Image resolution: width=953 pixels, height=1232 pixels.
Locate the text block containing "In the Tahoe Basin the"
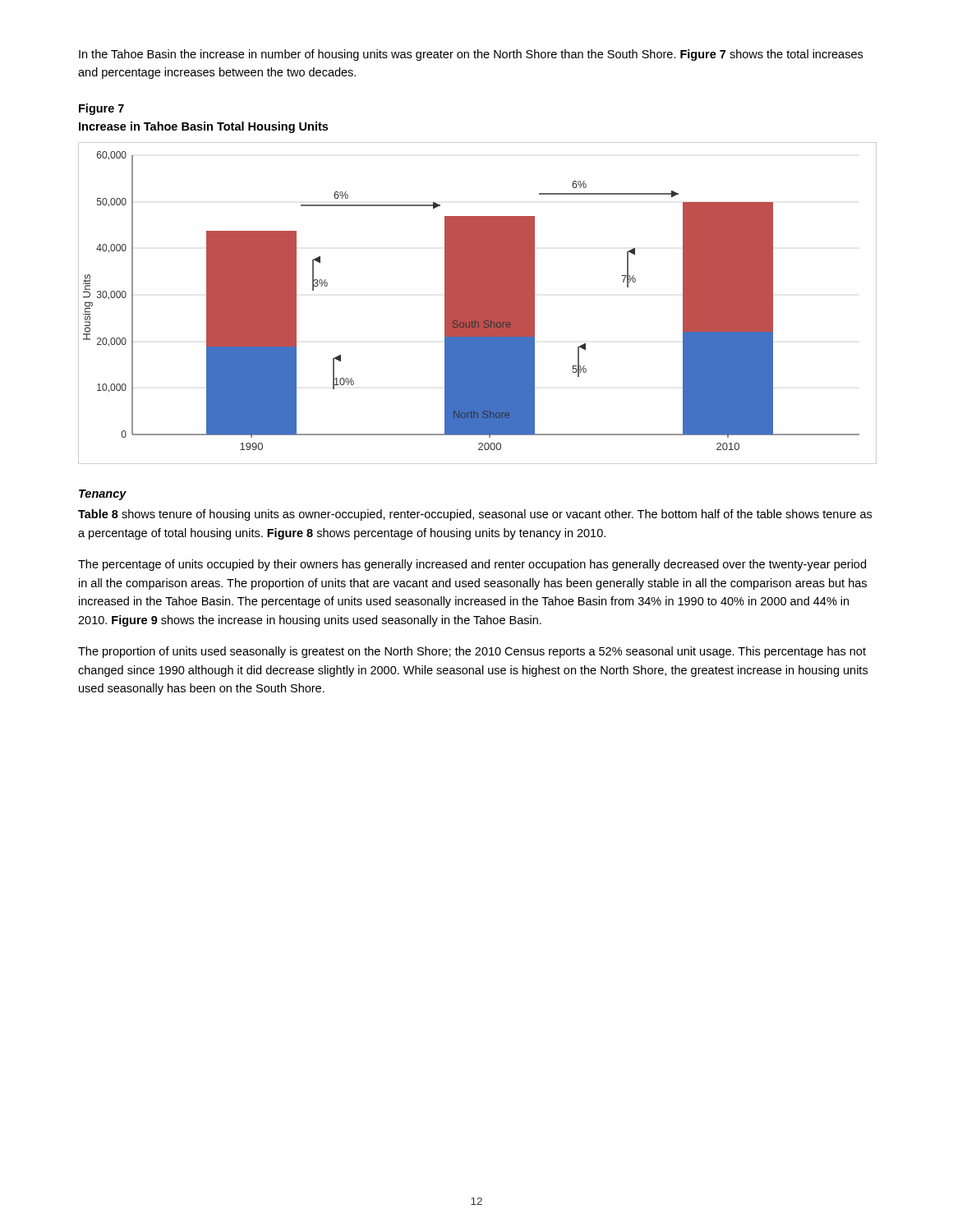click(x=471, y=63)
